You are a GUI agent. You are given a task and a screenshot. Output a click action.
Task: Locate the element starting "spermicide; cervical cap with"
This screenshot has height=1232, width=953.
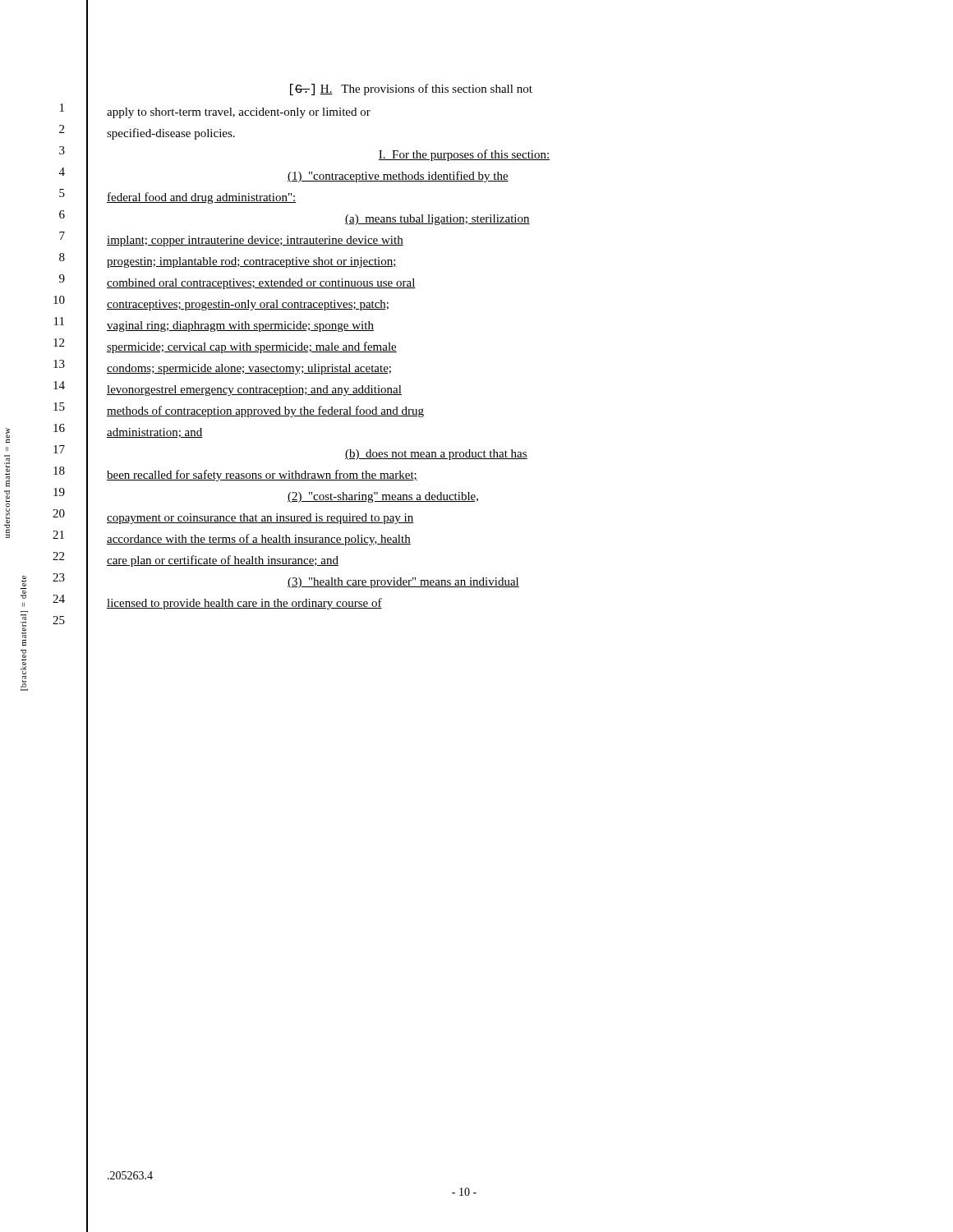point(252,347)
